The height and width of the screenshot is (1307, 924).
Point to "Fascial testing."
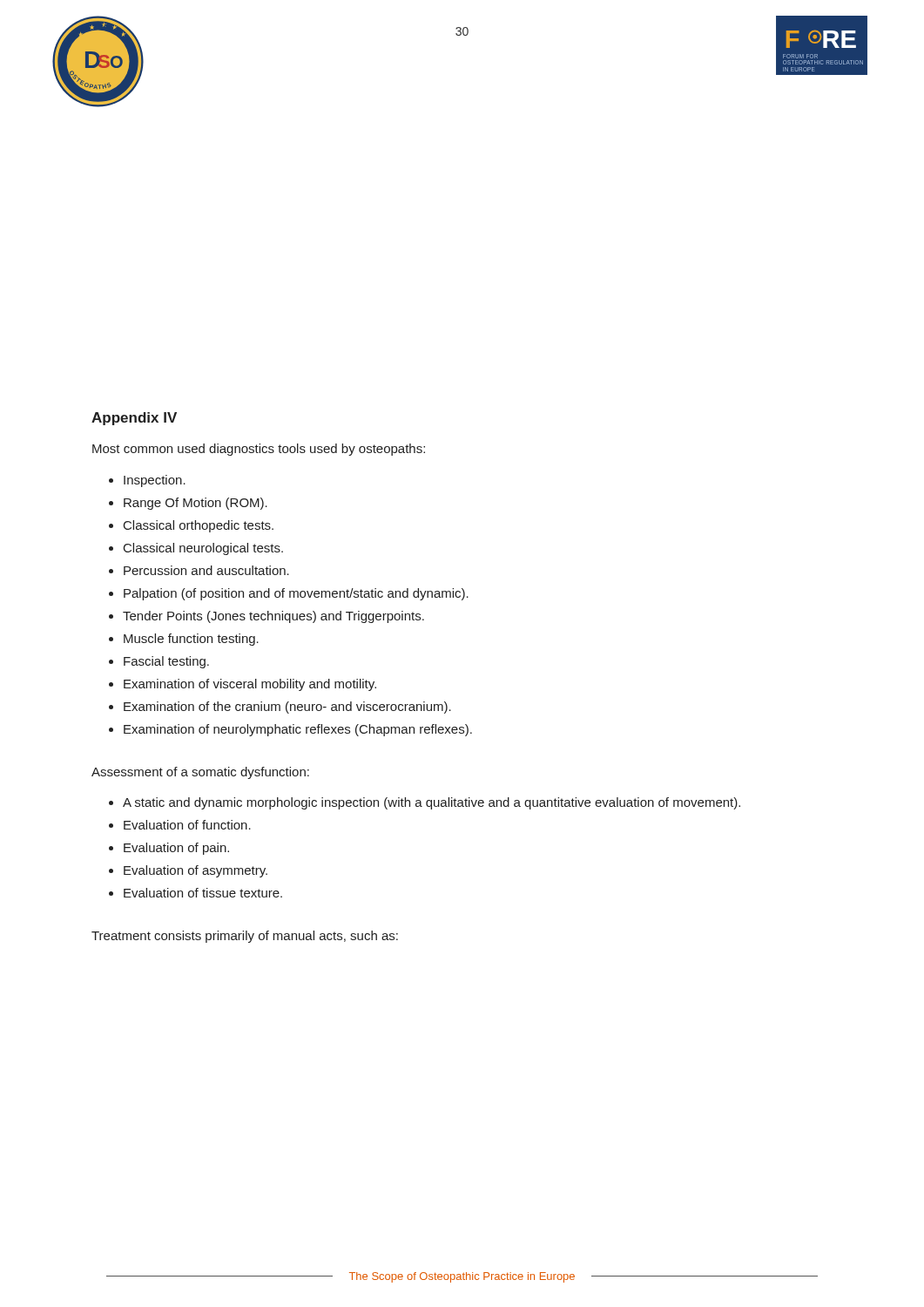pos(166,660)
